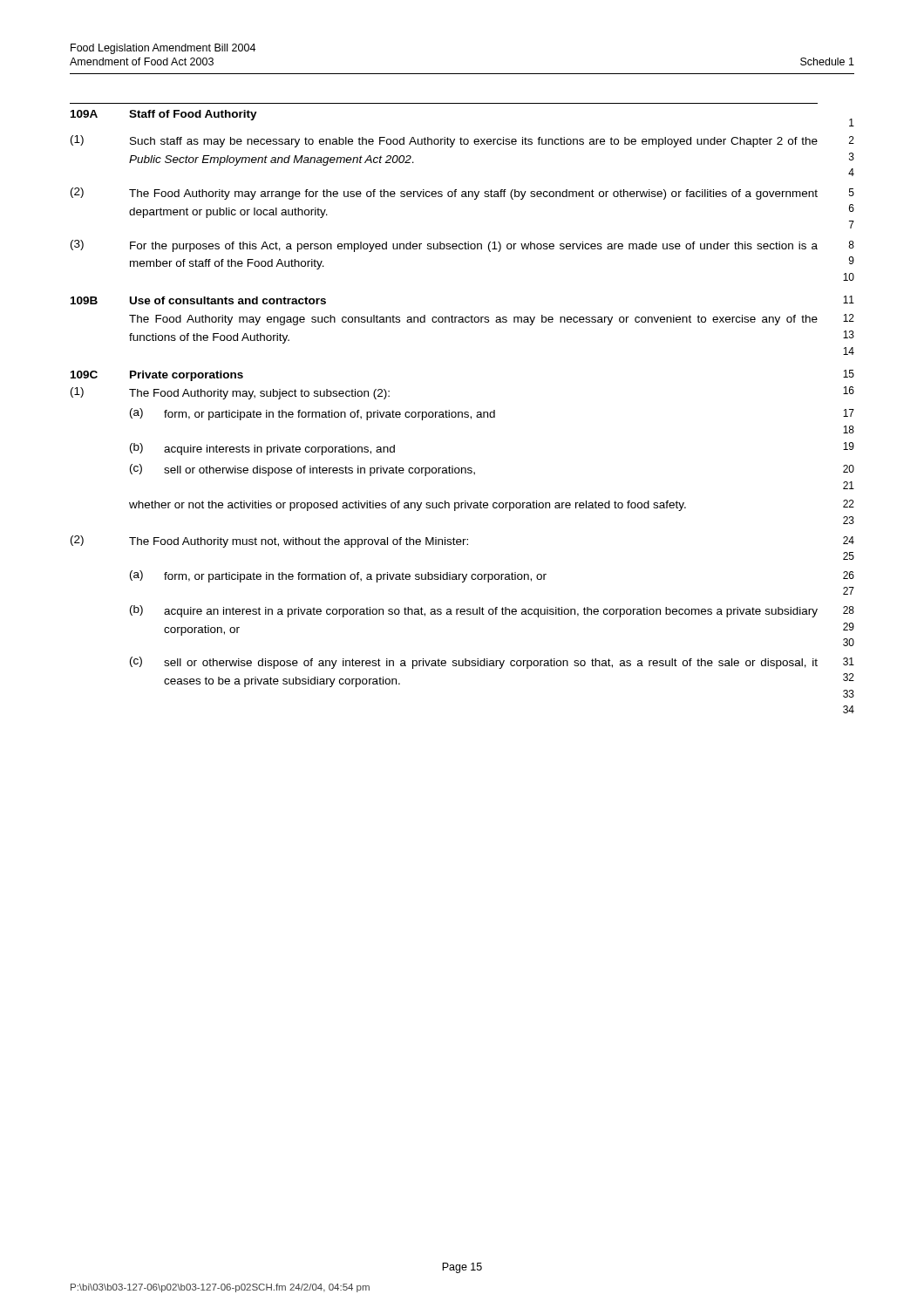Point to the passage starting "(1) Such staff as may be necessary"
The image size is (924, 1308).
[462, 141]
